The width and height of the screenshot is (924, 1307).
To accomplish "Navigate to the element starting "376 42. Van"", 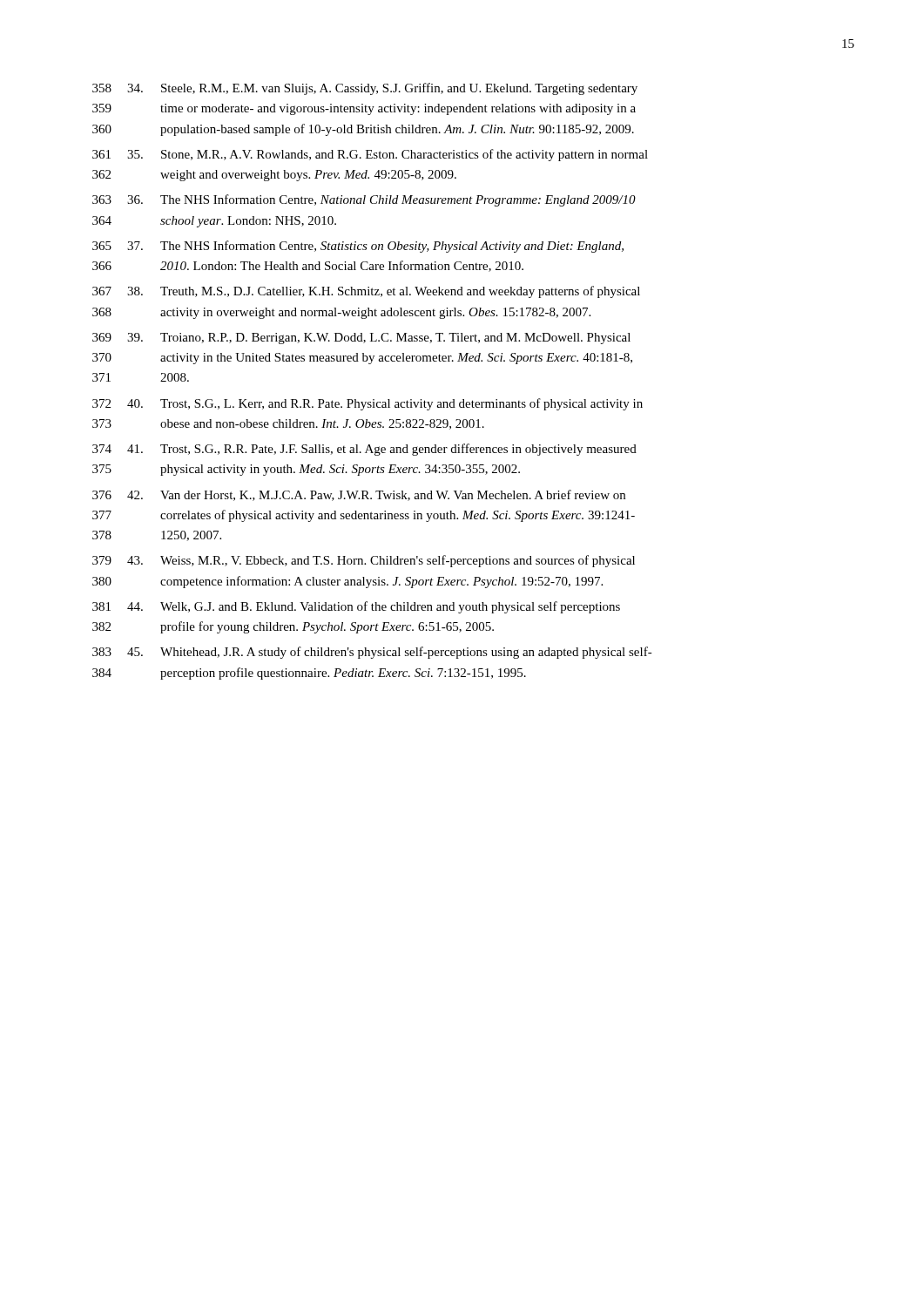I will 462,495.
